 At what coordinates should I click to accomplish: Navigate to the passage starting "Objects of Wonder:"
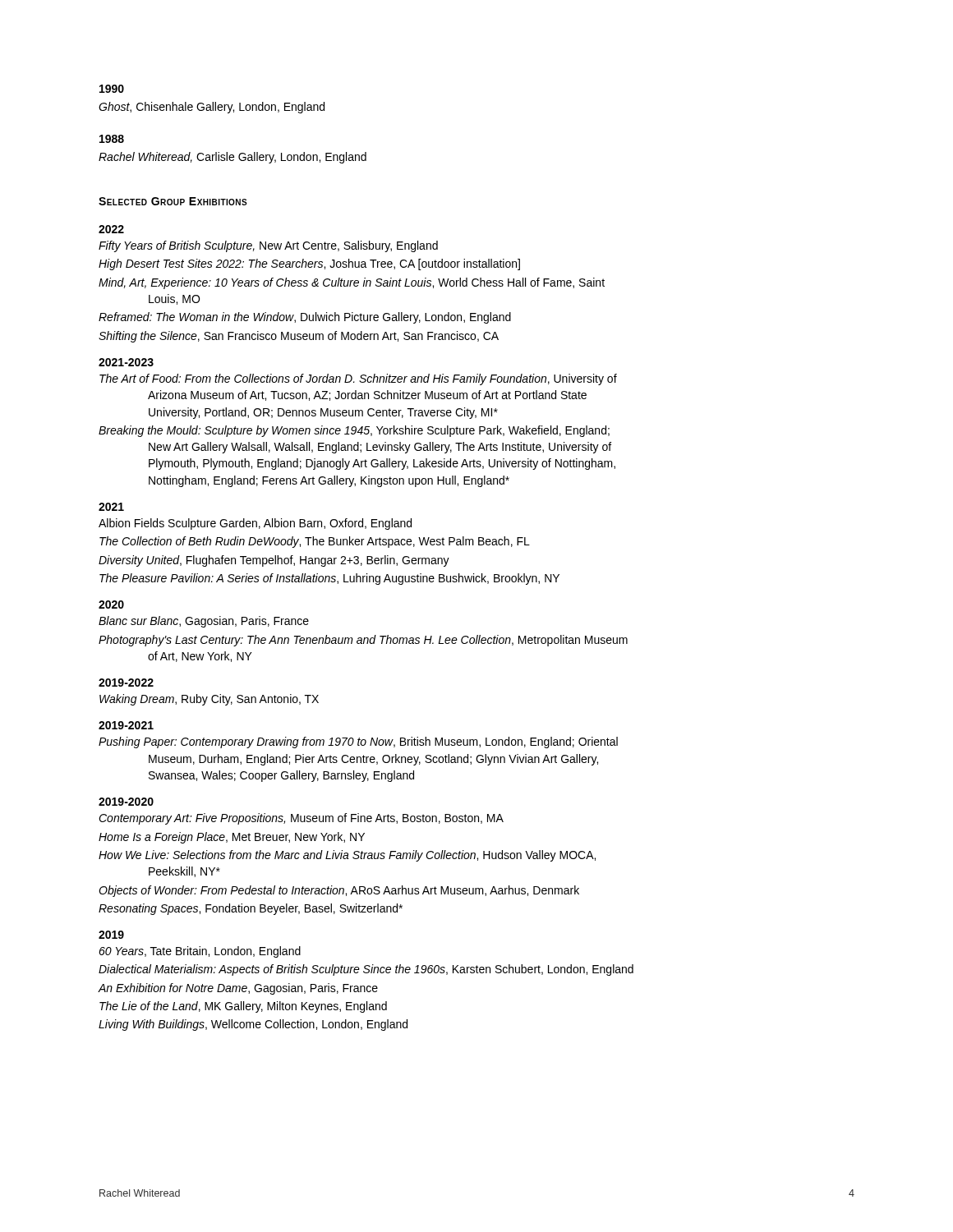coord(339,890)
